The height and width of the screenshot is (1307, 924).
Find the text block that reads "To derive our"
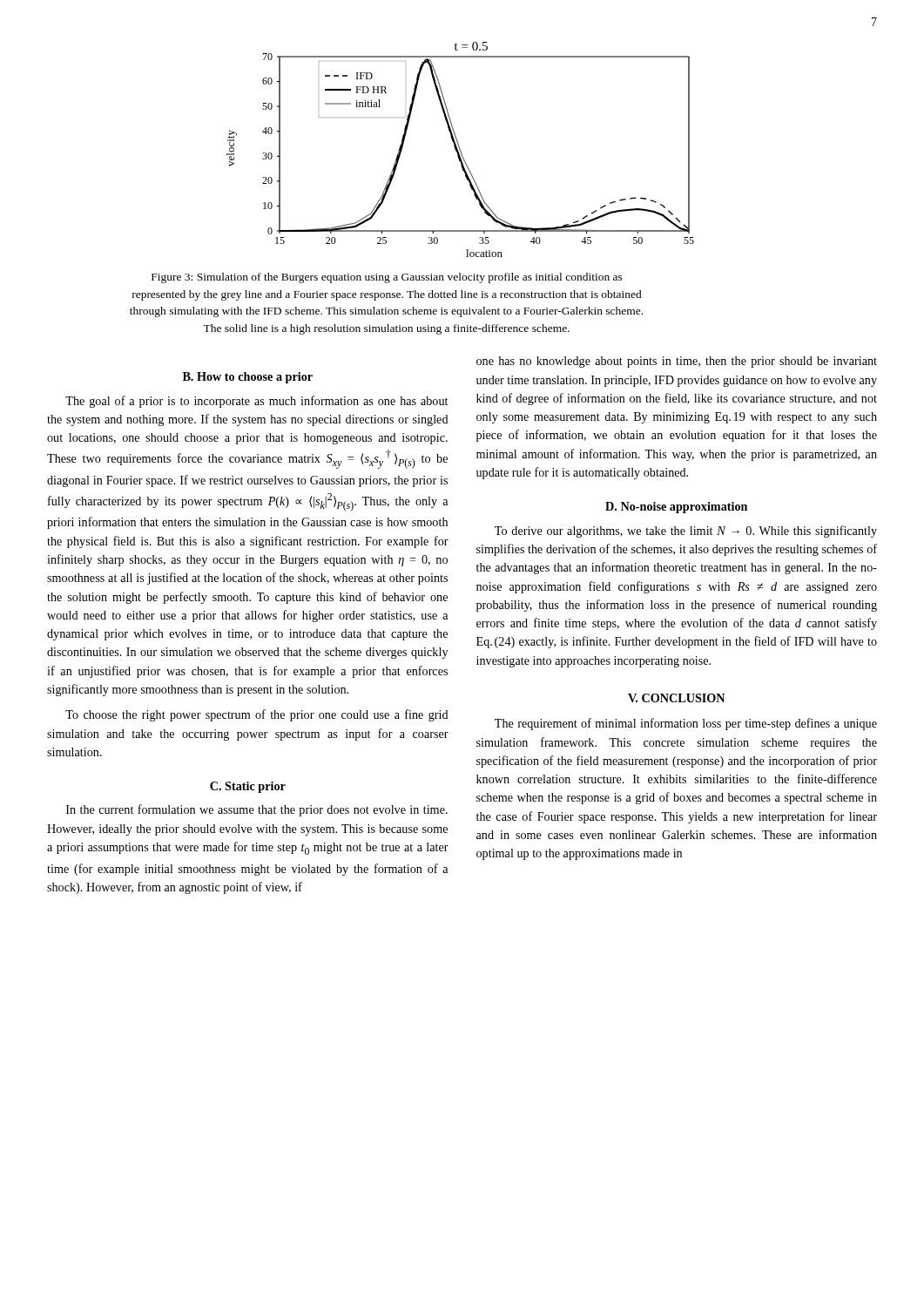point(676,596)
